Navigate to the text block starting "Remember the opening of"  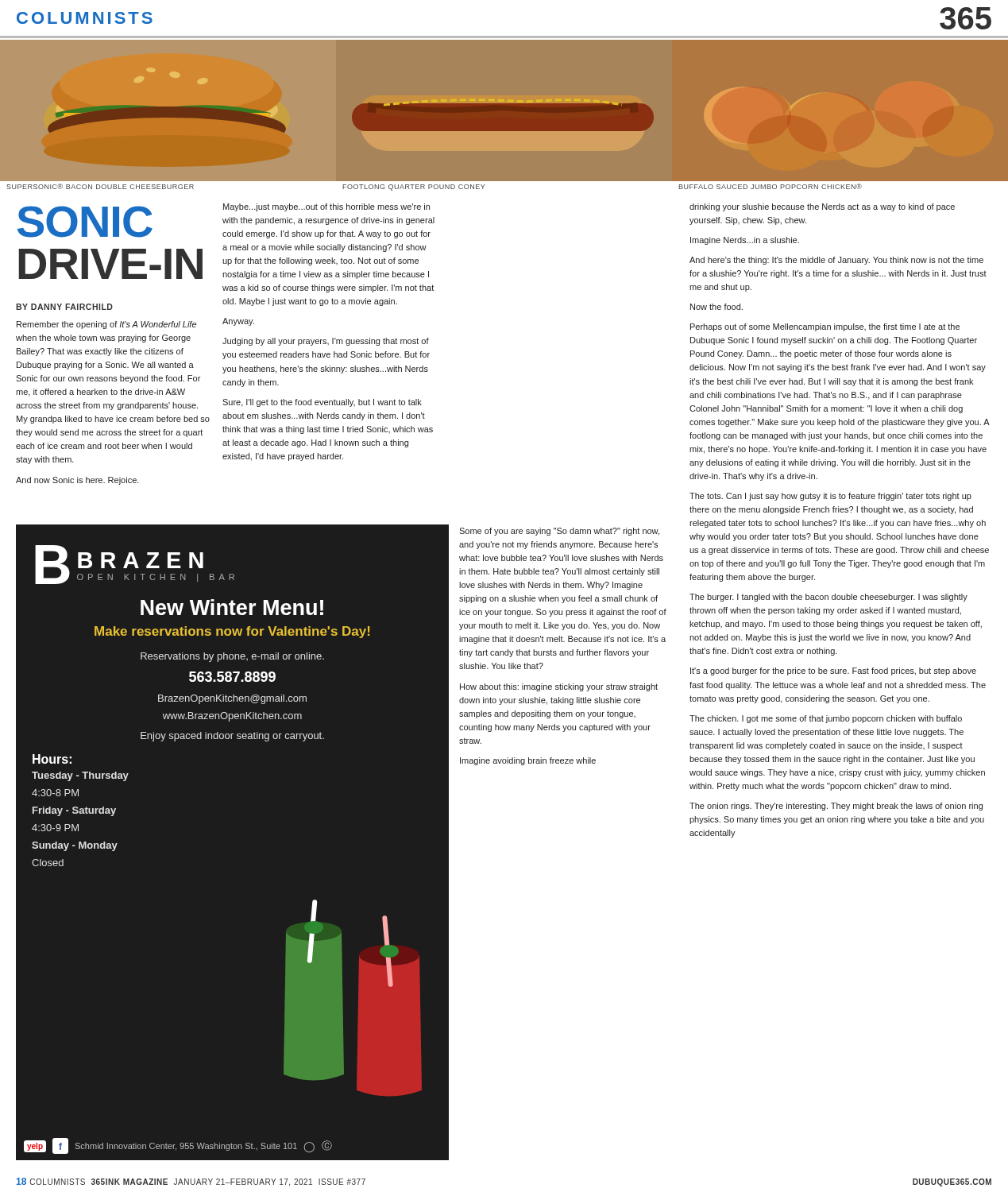(x=113, y=402)
